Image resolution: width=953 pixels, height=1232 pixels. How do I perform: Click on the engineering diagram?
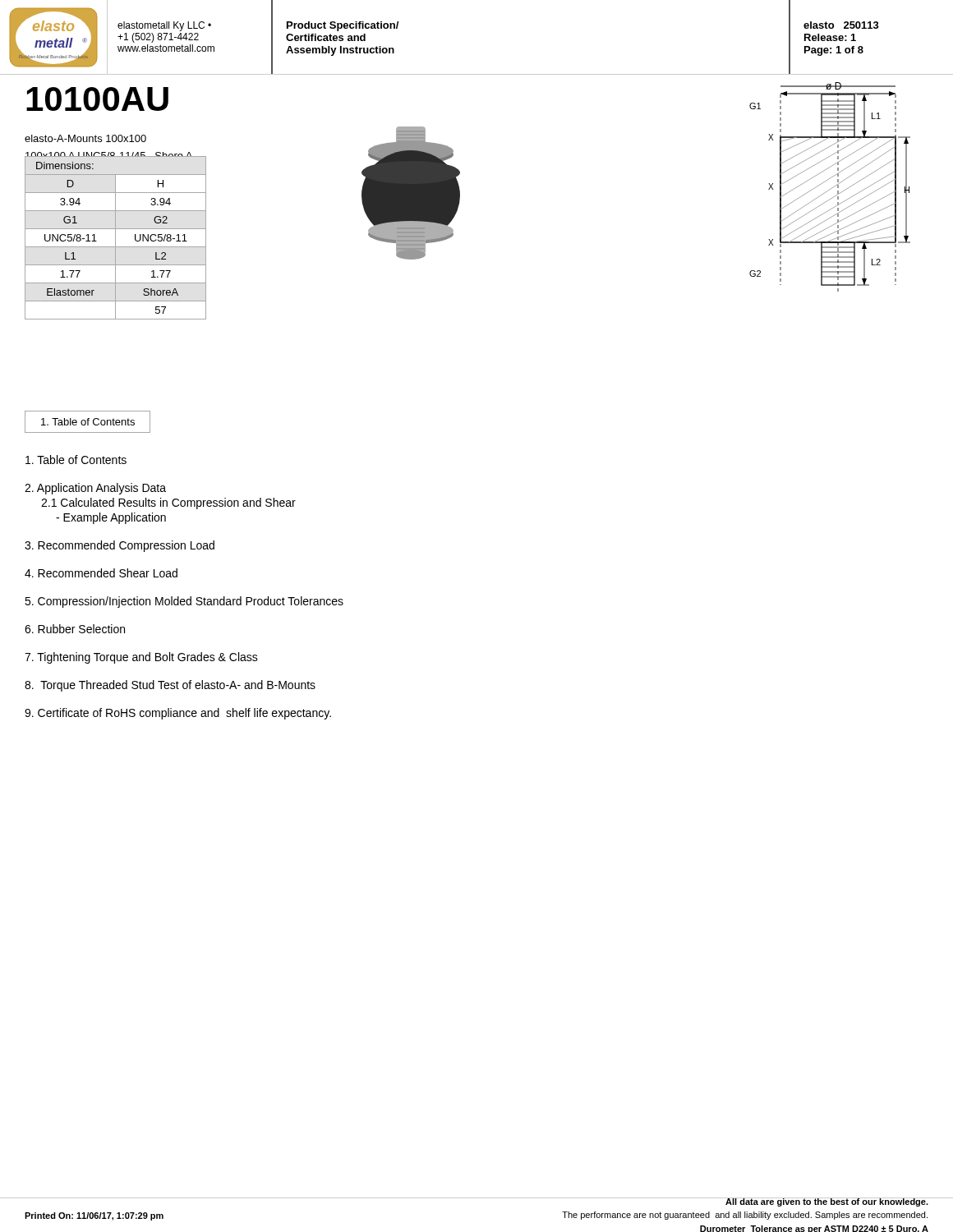(817, 189)
